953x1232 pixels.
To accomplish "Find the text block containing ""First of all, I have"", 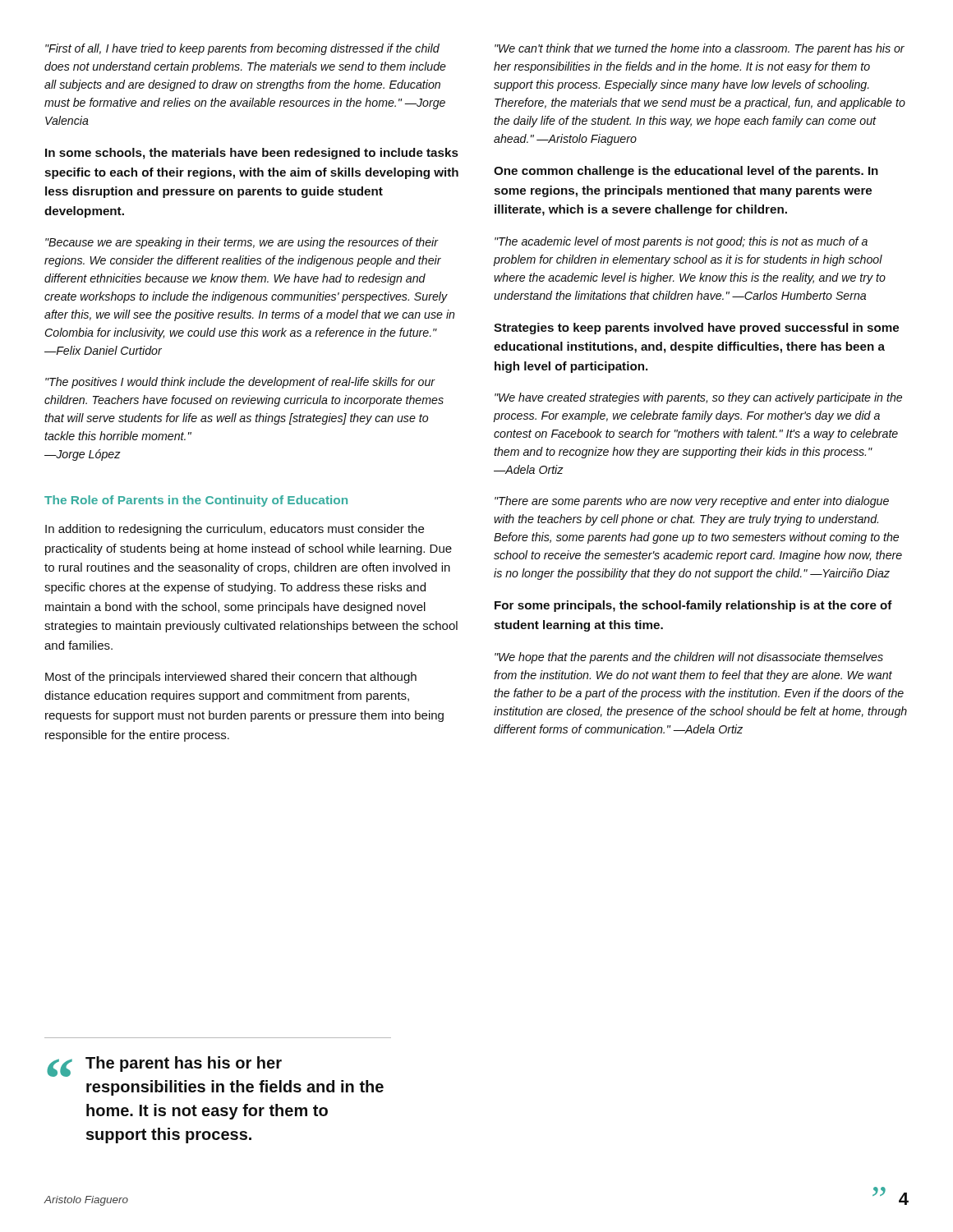I will click(x=252, y=85).
